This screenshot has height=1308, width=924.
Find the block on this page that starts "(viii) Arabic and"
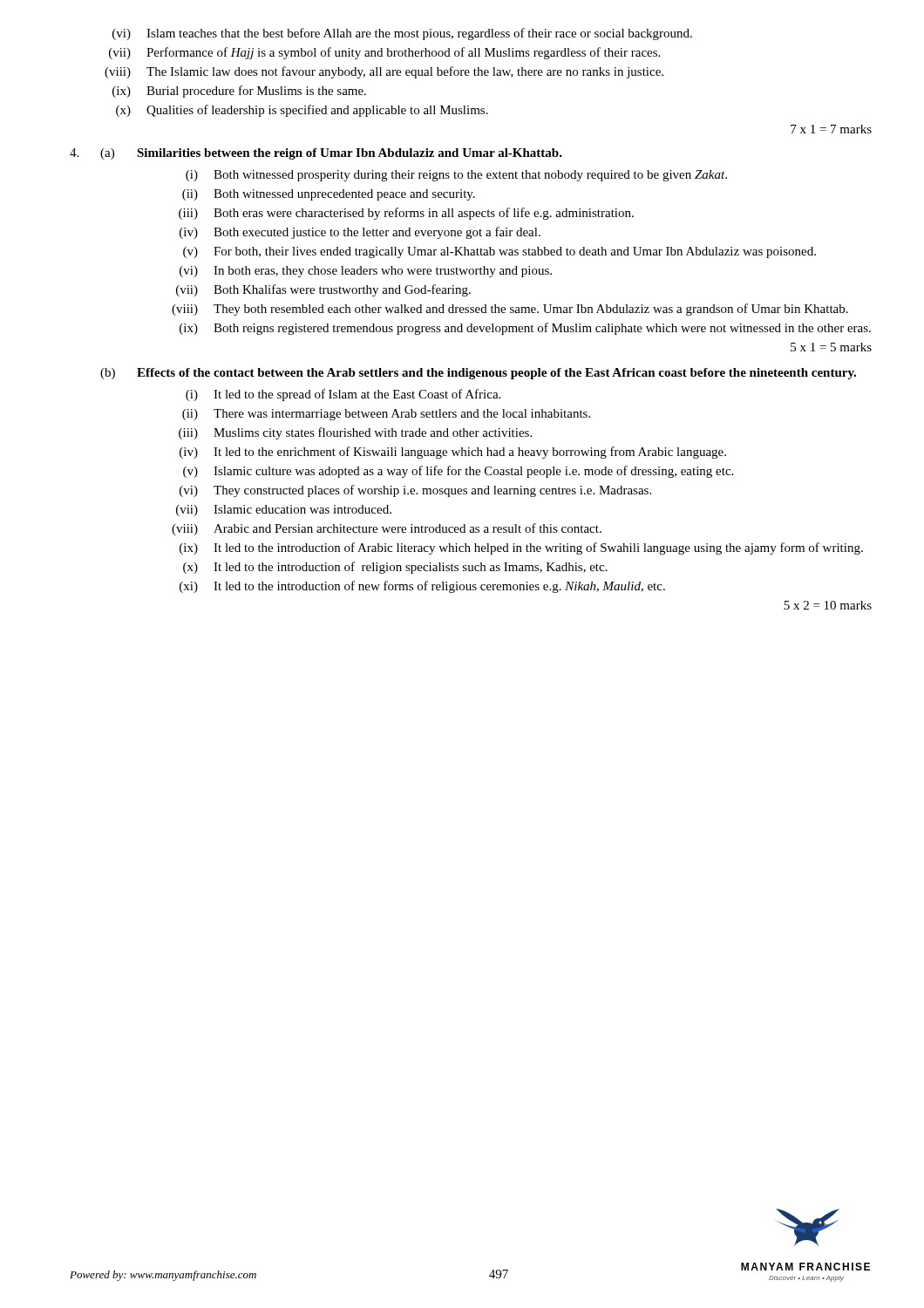pyautogui.click(x=504, y=529)
